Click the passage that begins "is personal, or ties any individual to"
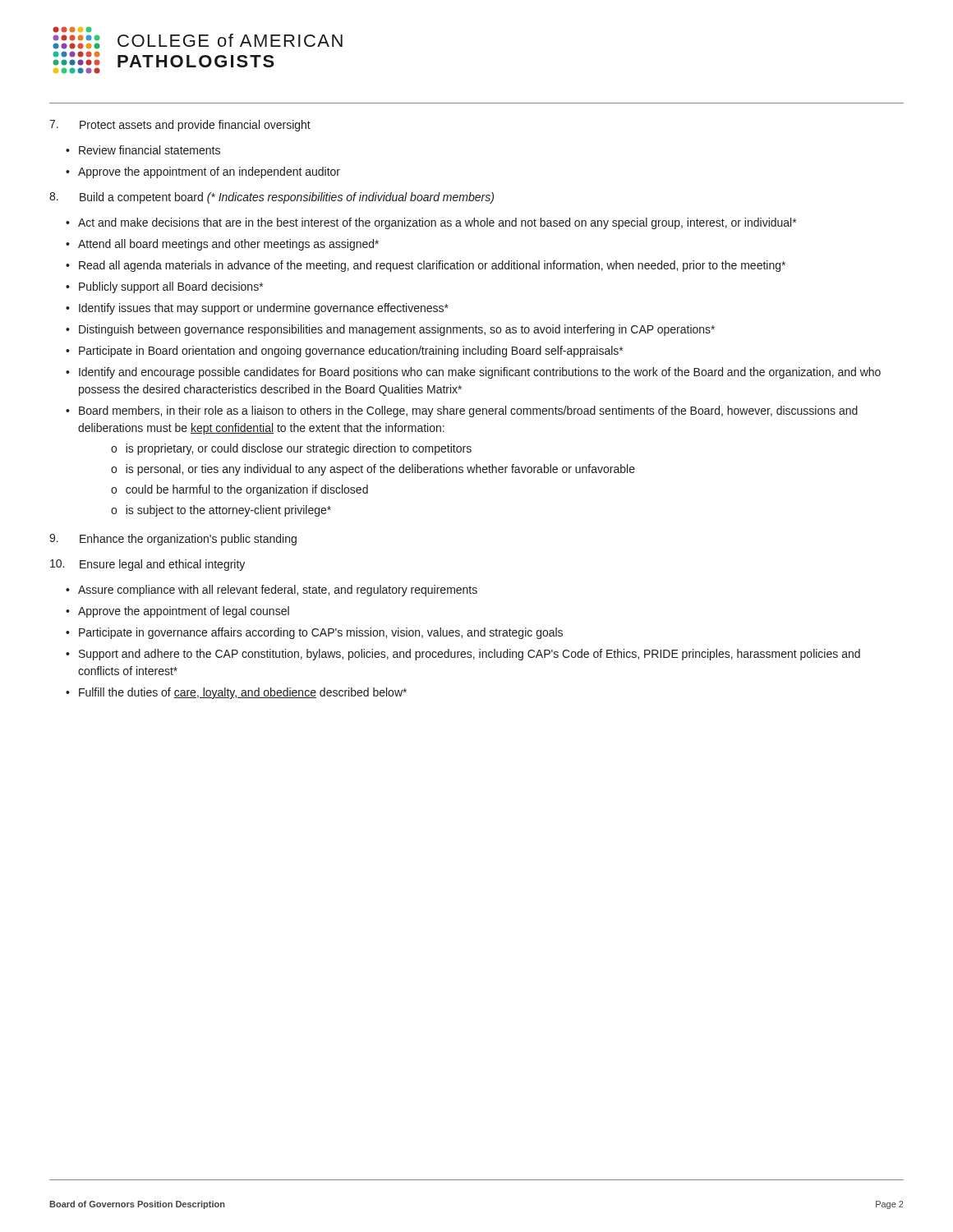953x1232 pixels. click(515, 469)
